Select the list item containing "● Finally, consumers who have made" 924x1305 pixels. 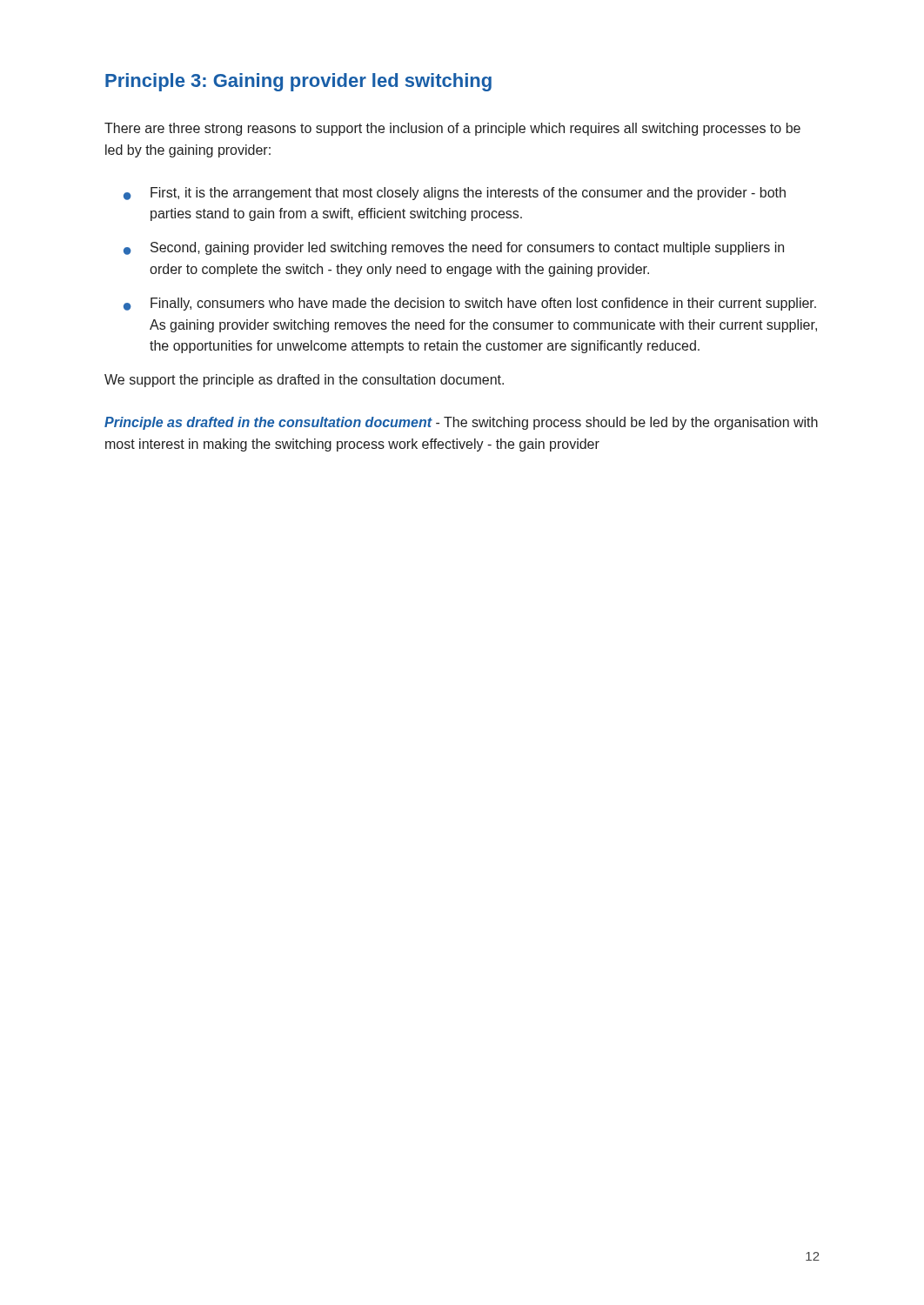[x=471, y=325]
